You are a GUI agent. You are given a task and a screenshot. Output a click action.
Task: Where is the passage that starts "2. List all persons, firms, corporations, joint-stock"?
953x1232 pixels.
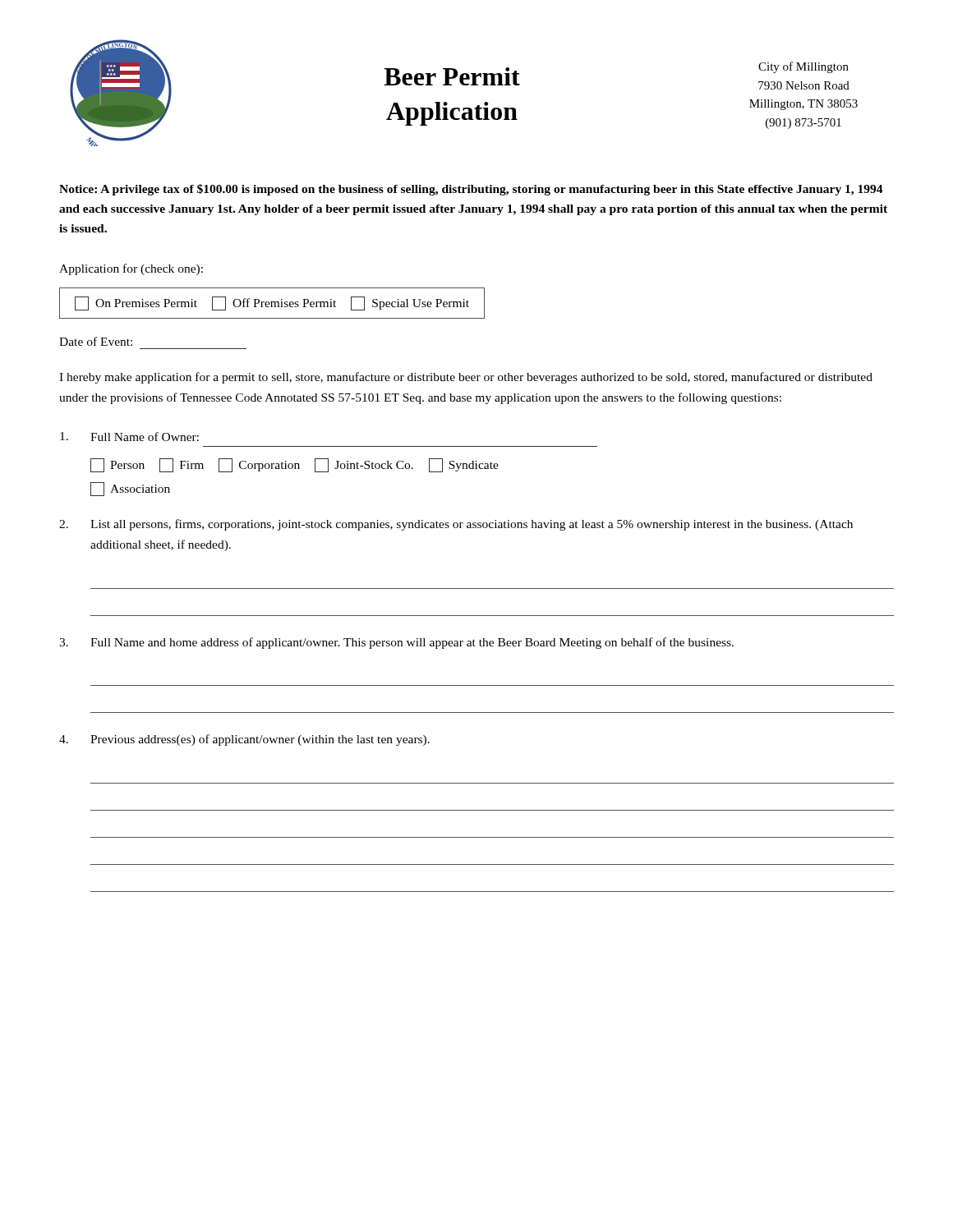click(456, 525)
